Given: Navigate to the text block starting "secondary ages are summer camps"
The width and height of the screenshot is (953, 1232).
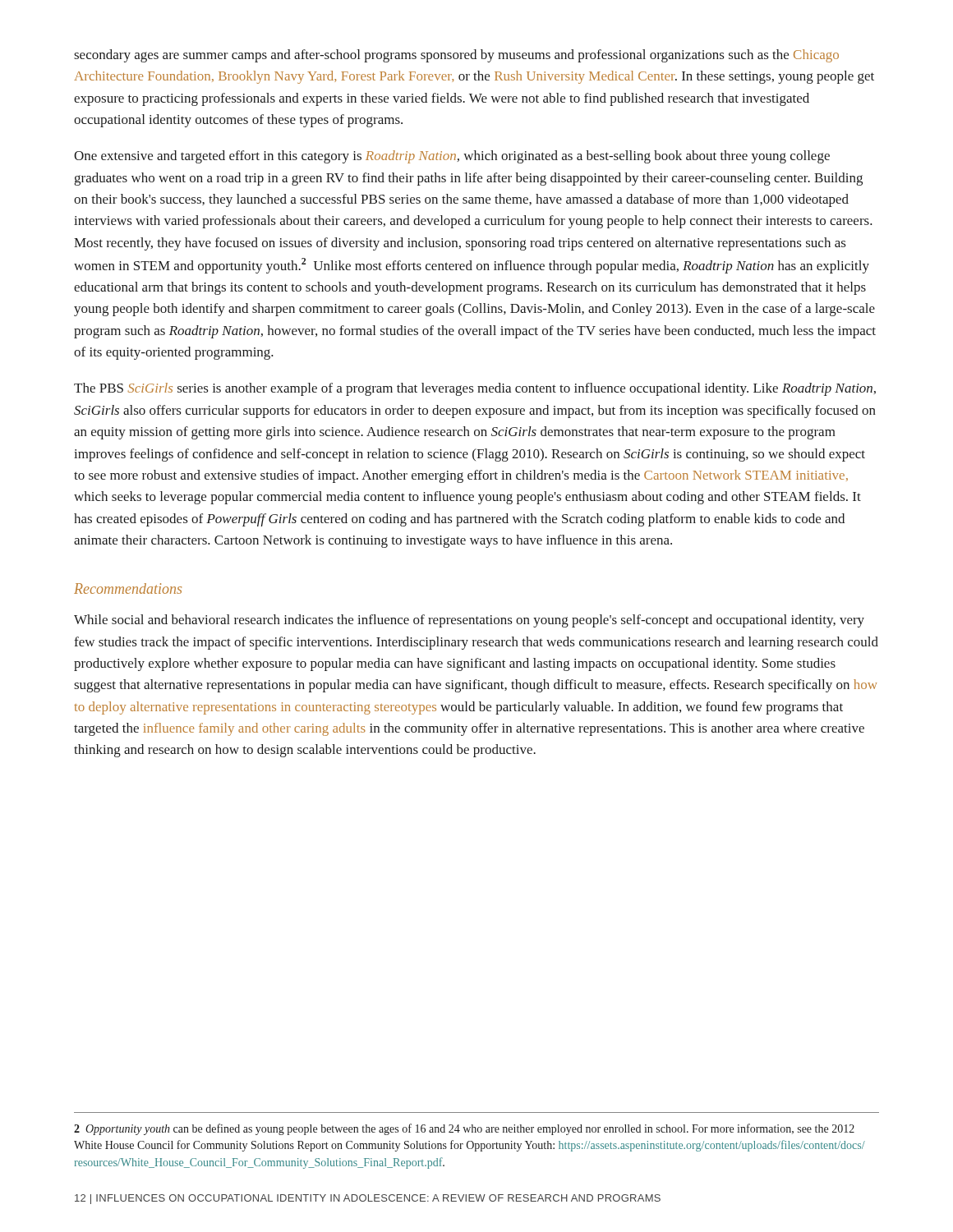Looking at the screenshot, I should pos(474,87).
